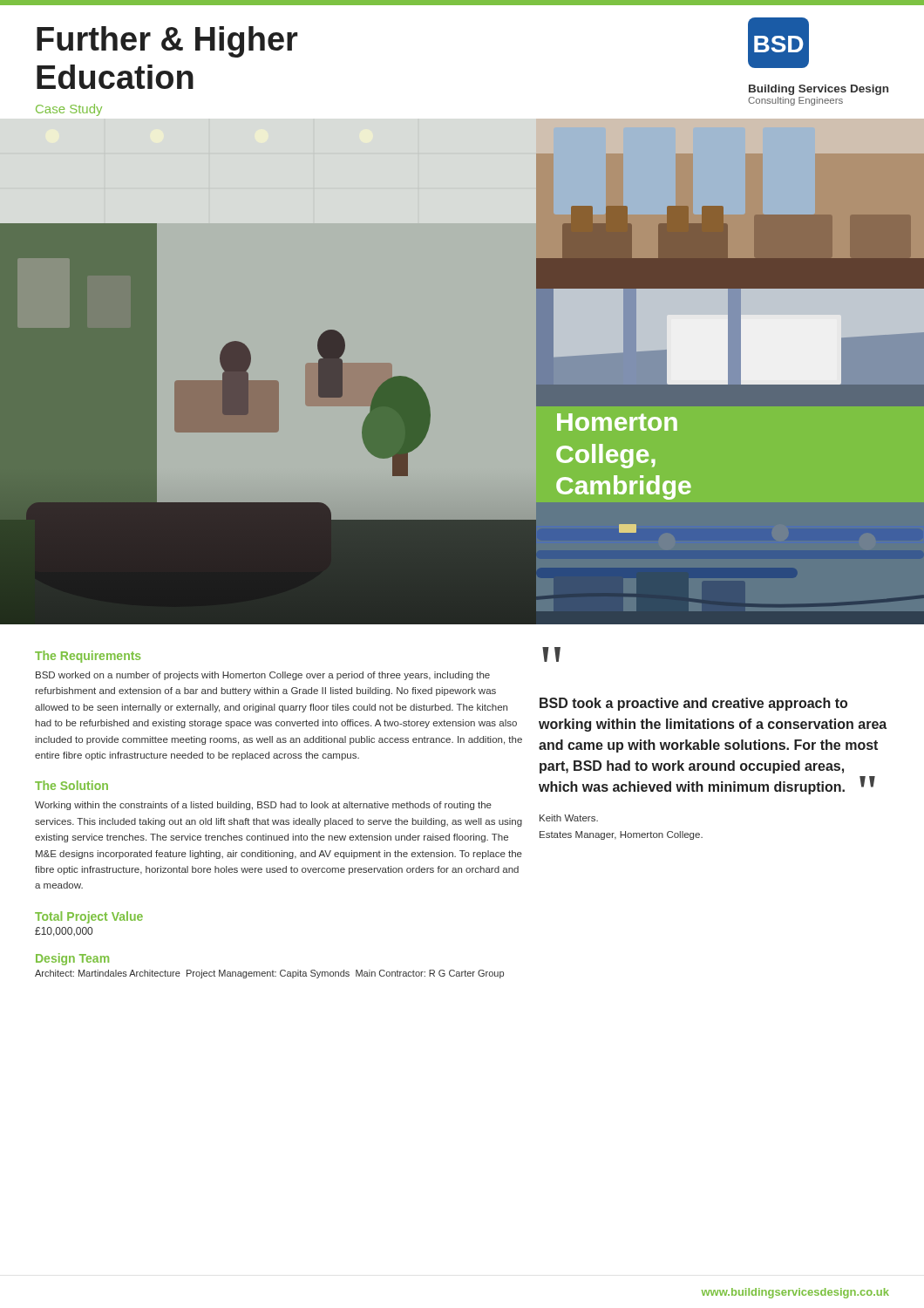Where is the passage that starts "BSD took a proactive and creative approach to"?
Image resolution: width=924 pixels, height=1308 pixels.
pos(713,747)
